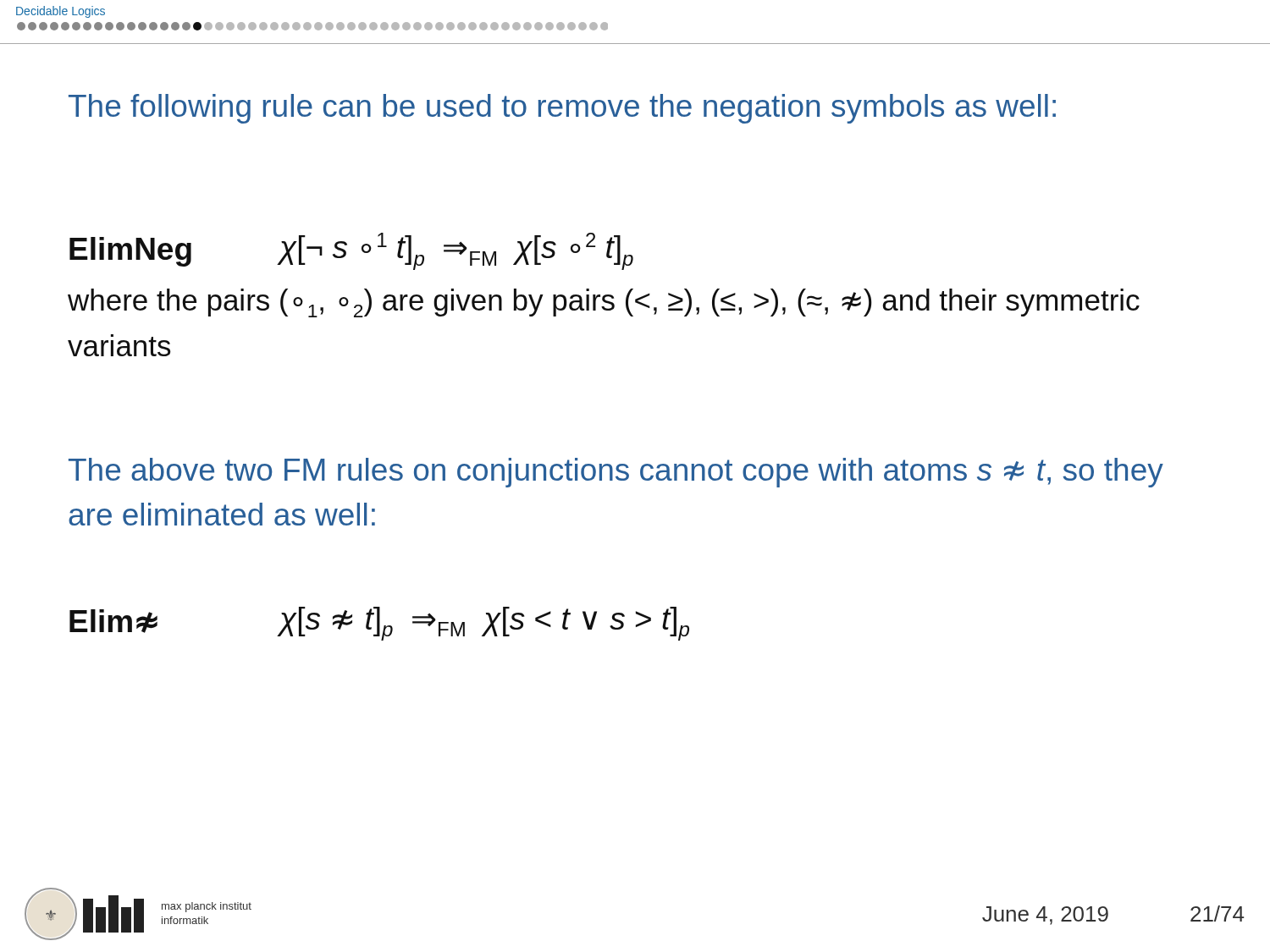Screen dimensions: 952x1270
Task: Locate the text block containing "ElimNeg χ[¬ s"
Action: 635,298
